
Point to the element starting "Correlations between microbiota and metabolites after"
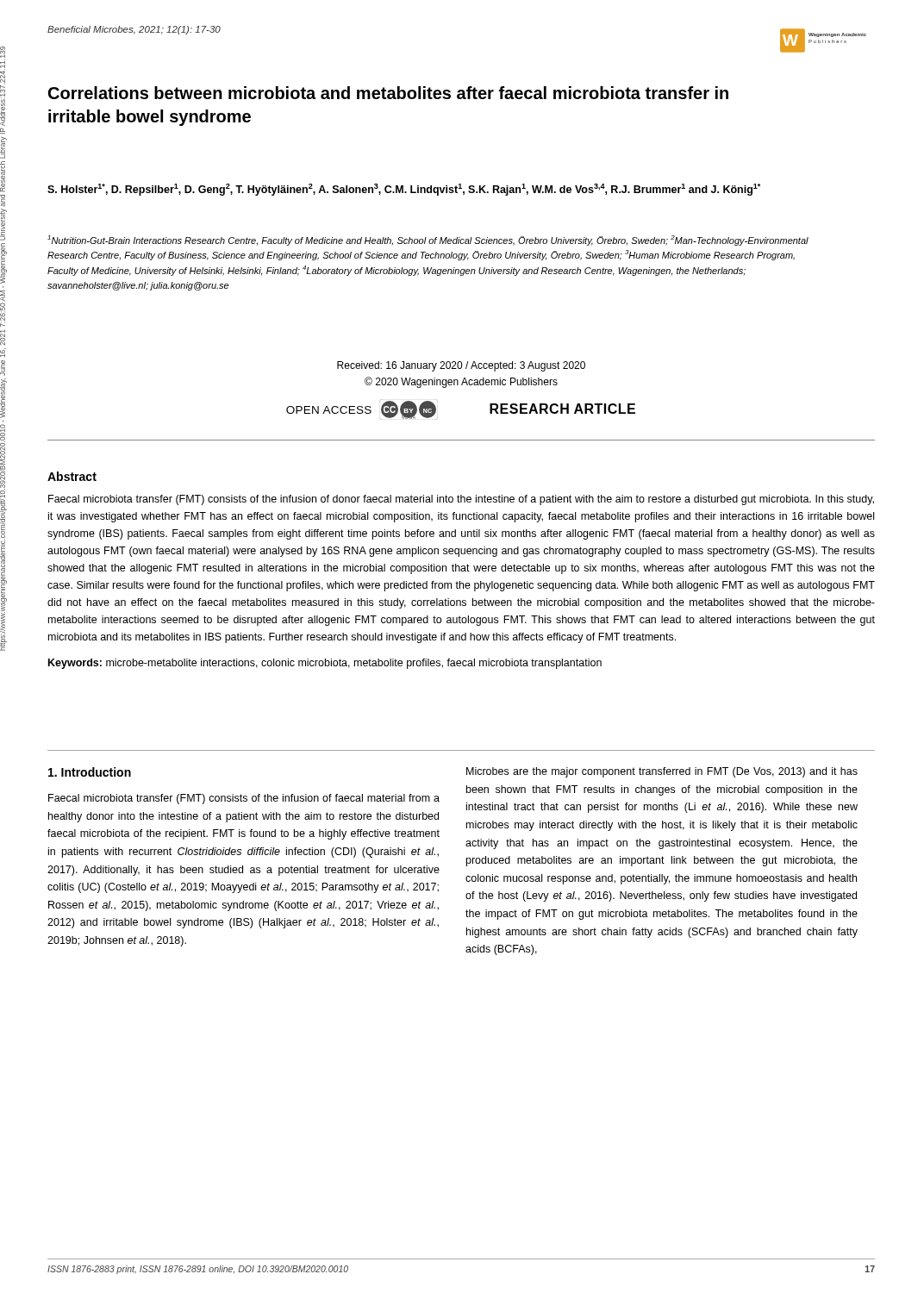coord(392,105)
